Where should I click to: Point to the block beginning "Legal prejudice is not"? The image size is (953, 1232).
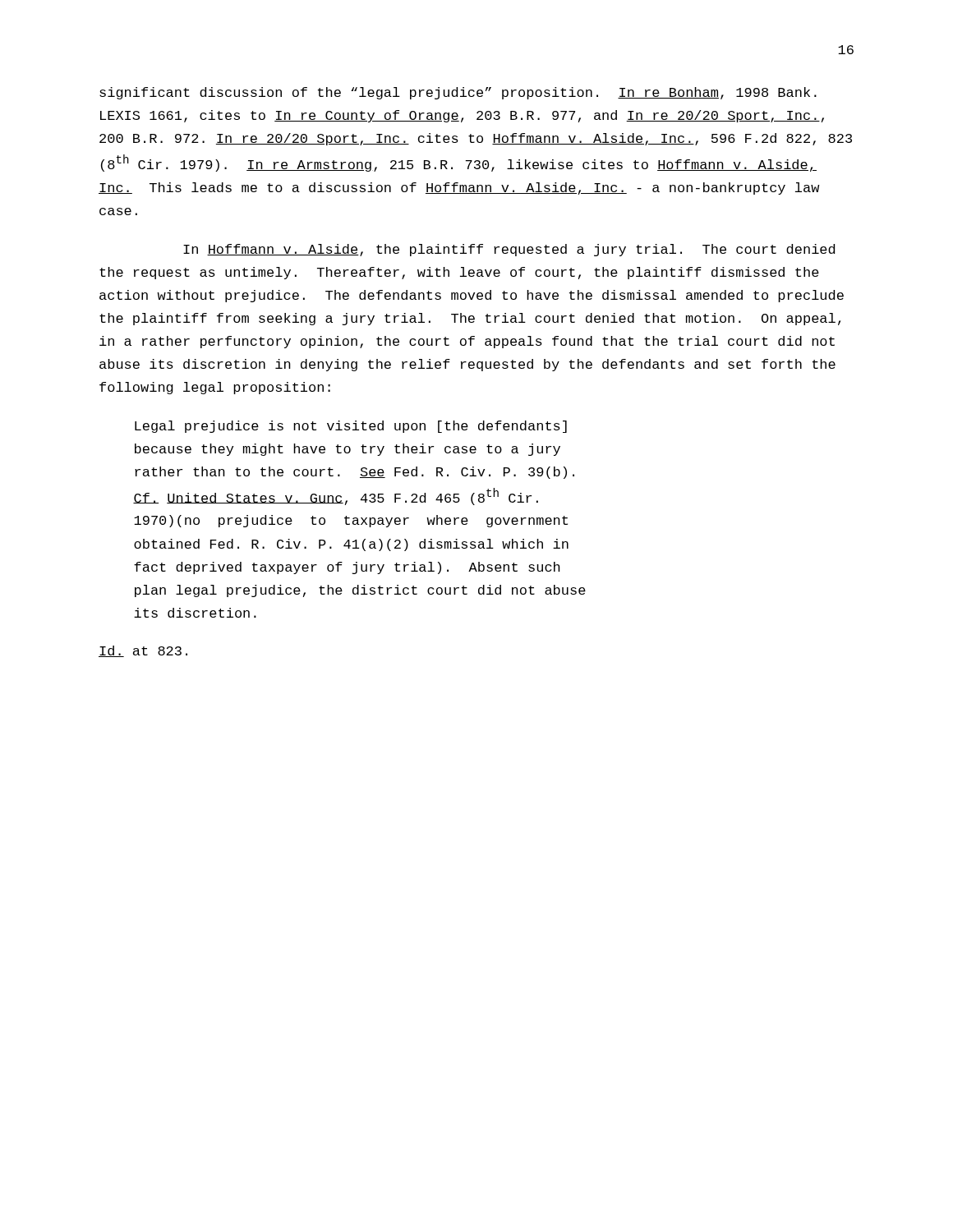coord(360,520)
